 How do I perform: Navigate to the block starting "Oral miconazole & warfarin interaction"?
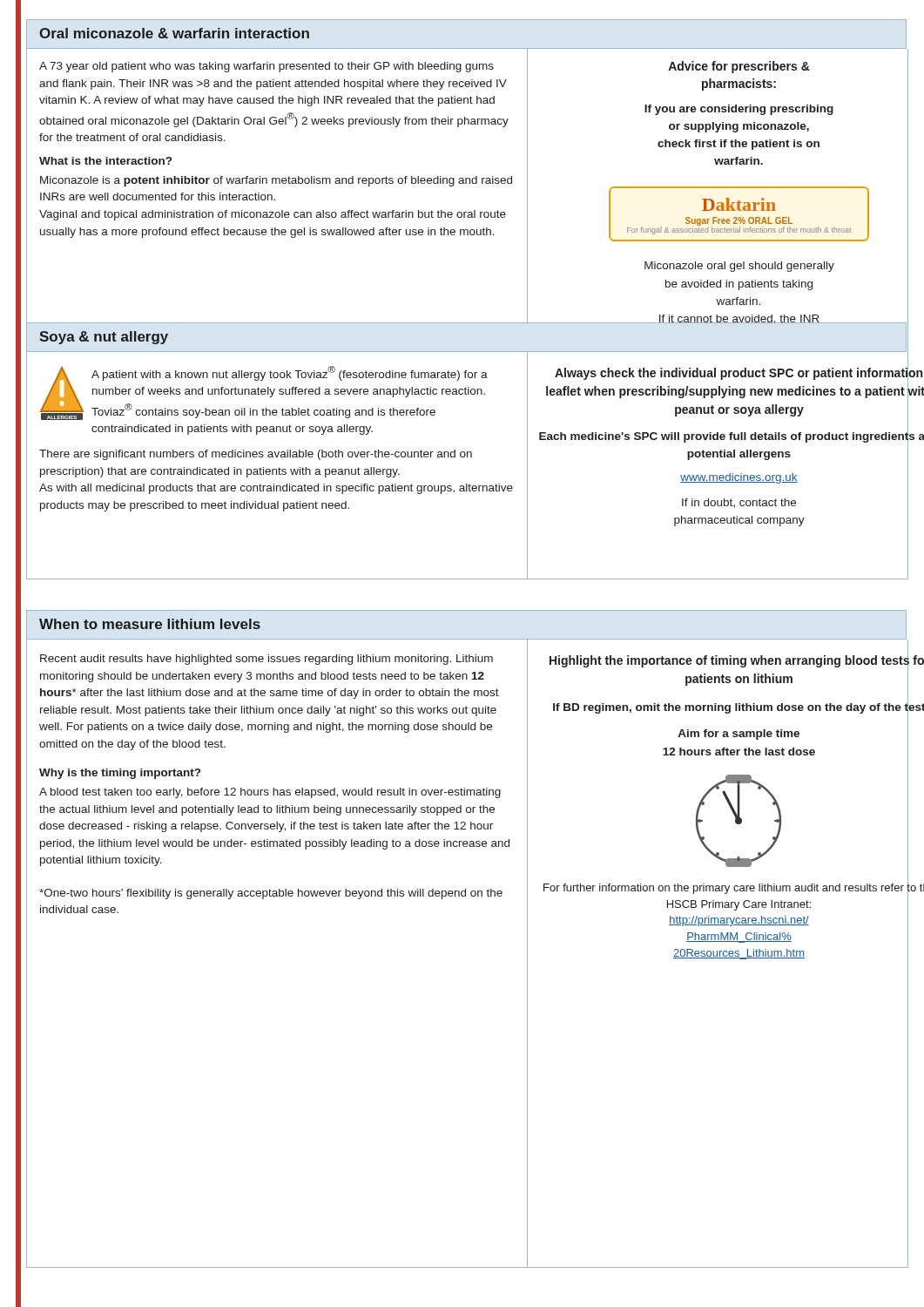click(x=175, y=34)
